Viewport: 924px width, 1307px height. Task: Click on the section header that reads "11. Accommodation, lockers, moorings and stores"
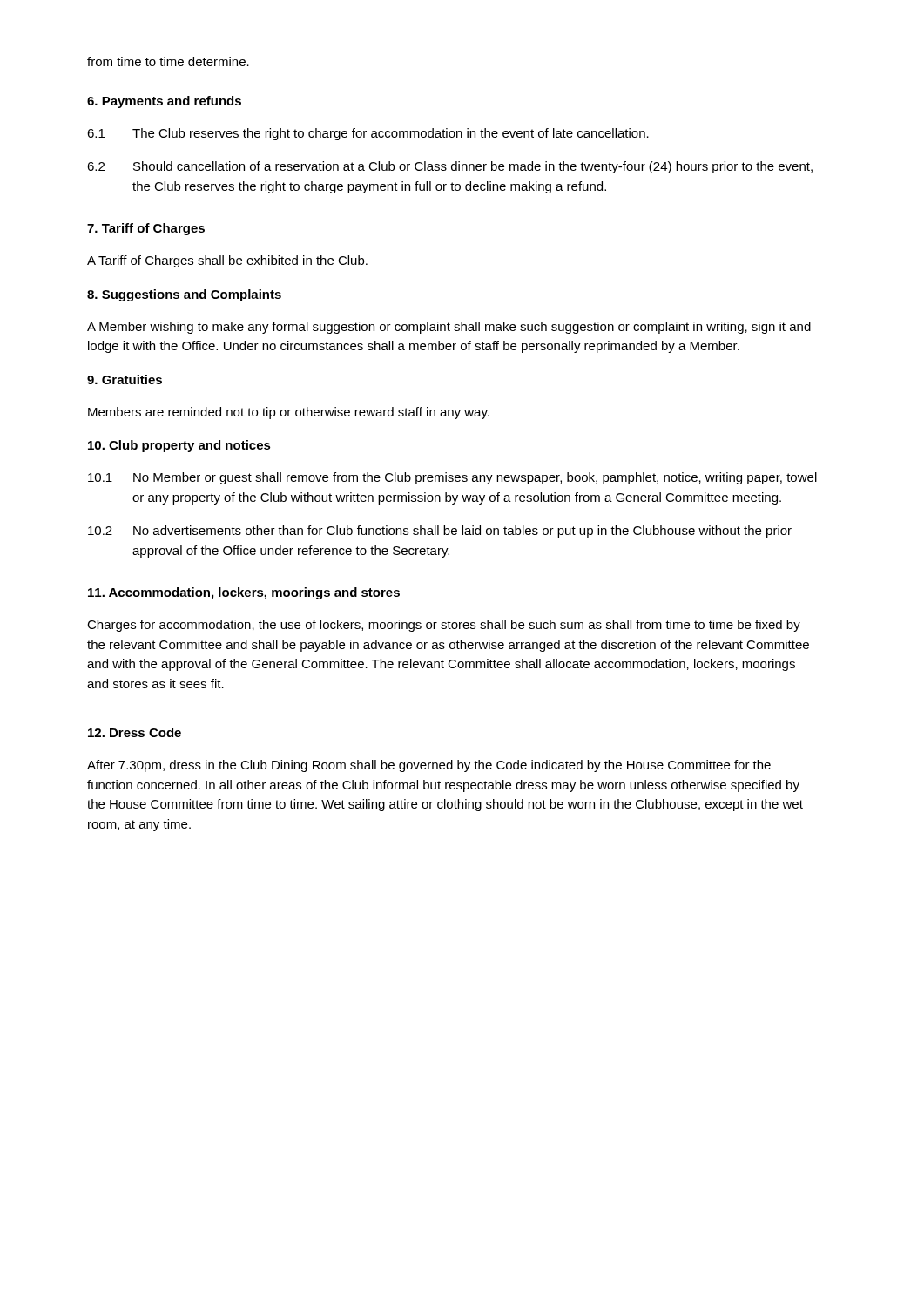pyautogui.click(x=244, y=592)
